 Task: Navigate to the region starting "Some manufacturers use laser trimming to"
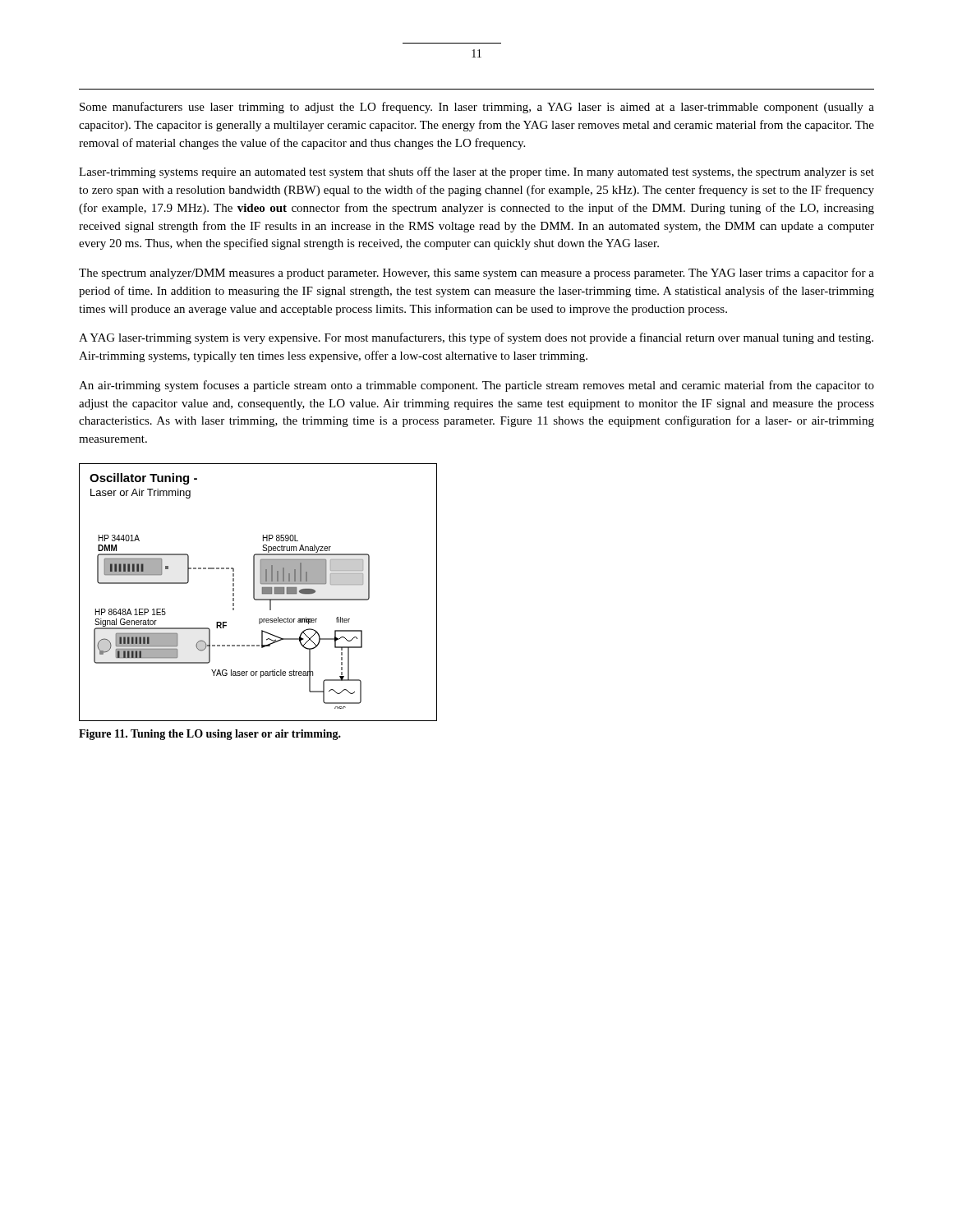(x=476, y=125)
